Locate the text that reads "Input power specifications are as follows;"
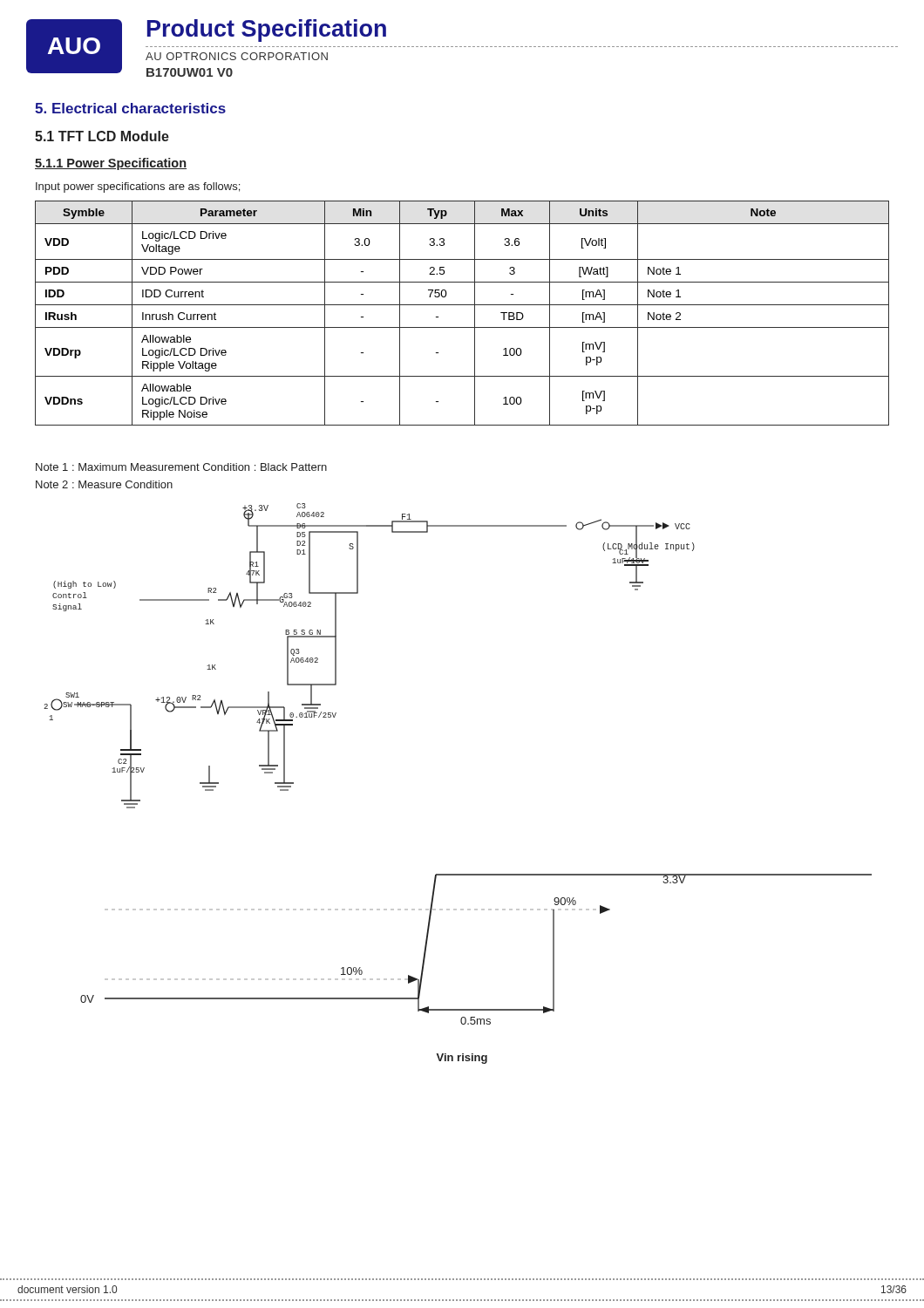 [x=138, y=186]
